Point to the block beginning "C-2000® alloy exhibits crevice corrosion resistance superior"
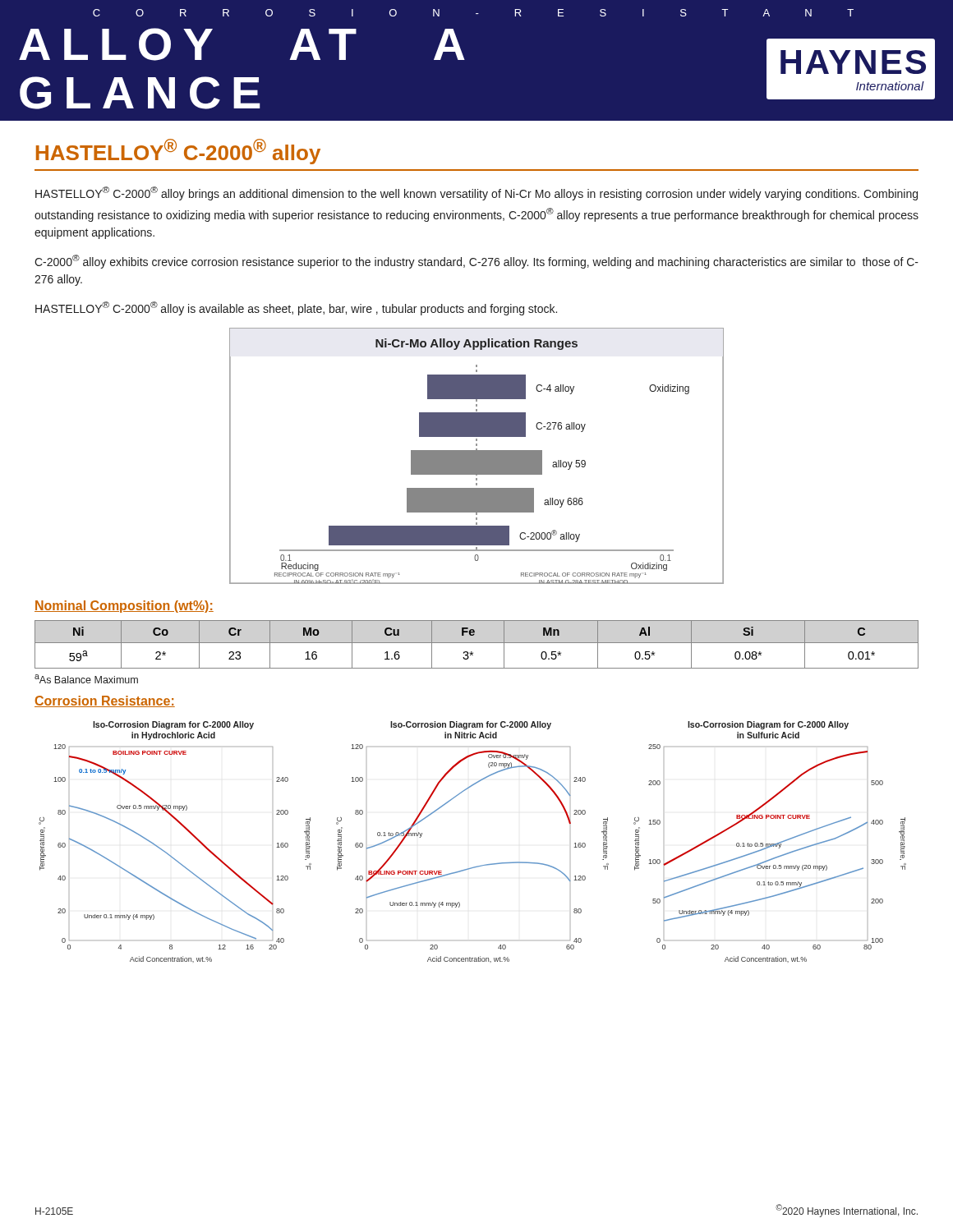 coord(476,269)
